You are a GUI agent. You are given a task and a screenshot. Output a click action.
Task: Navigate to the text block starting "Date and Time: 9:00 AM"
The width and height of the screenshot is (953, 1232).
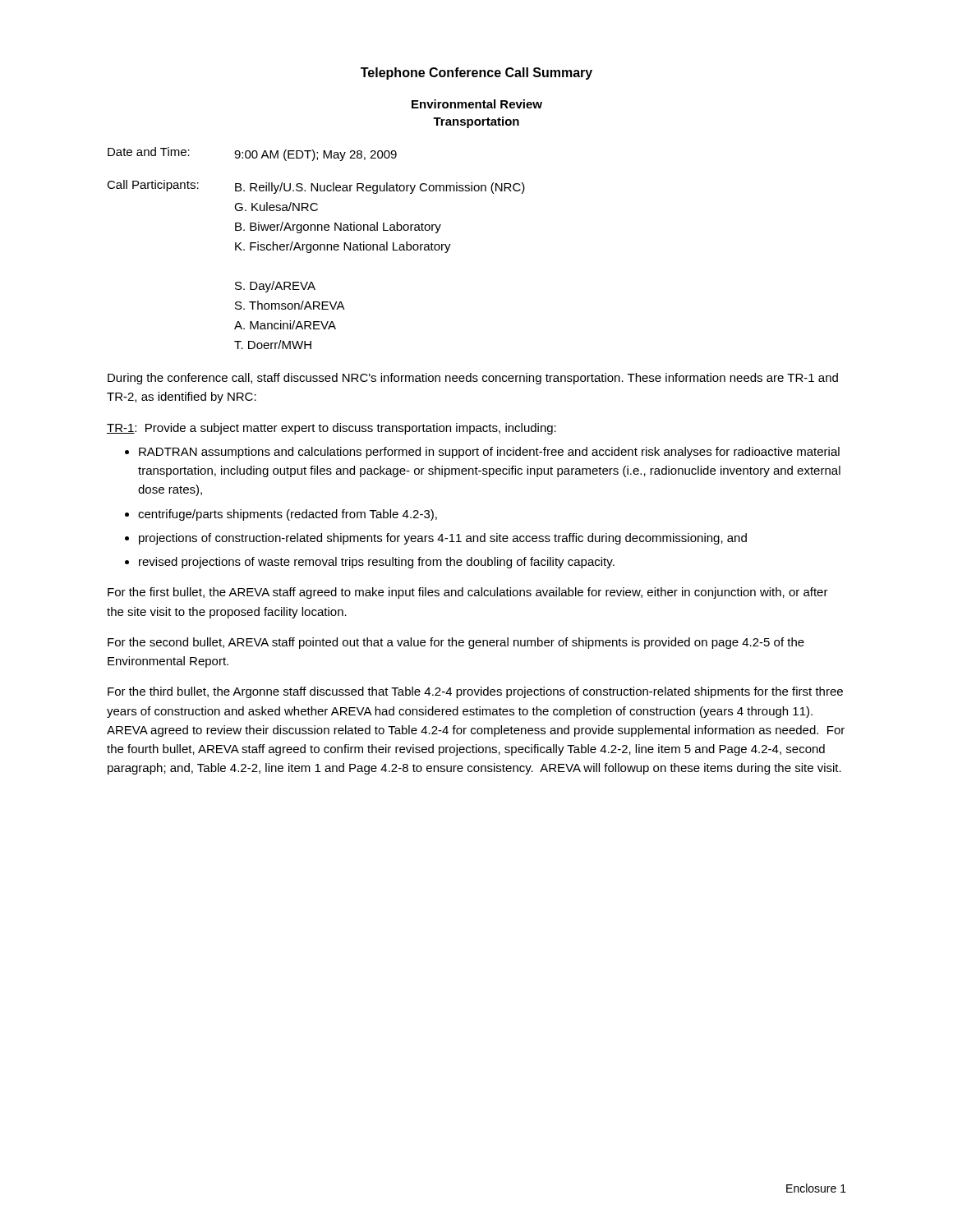point(252,154)
